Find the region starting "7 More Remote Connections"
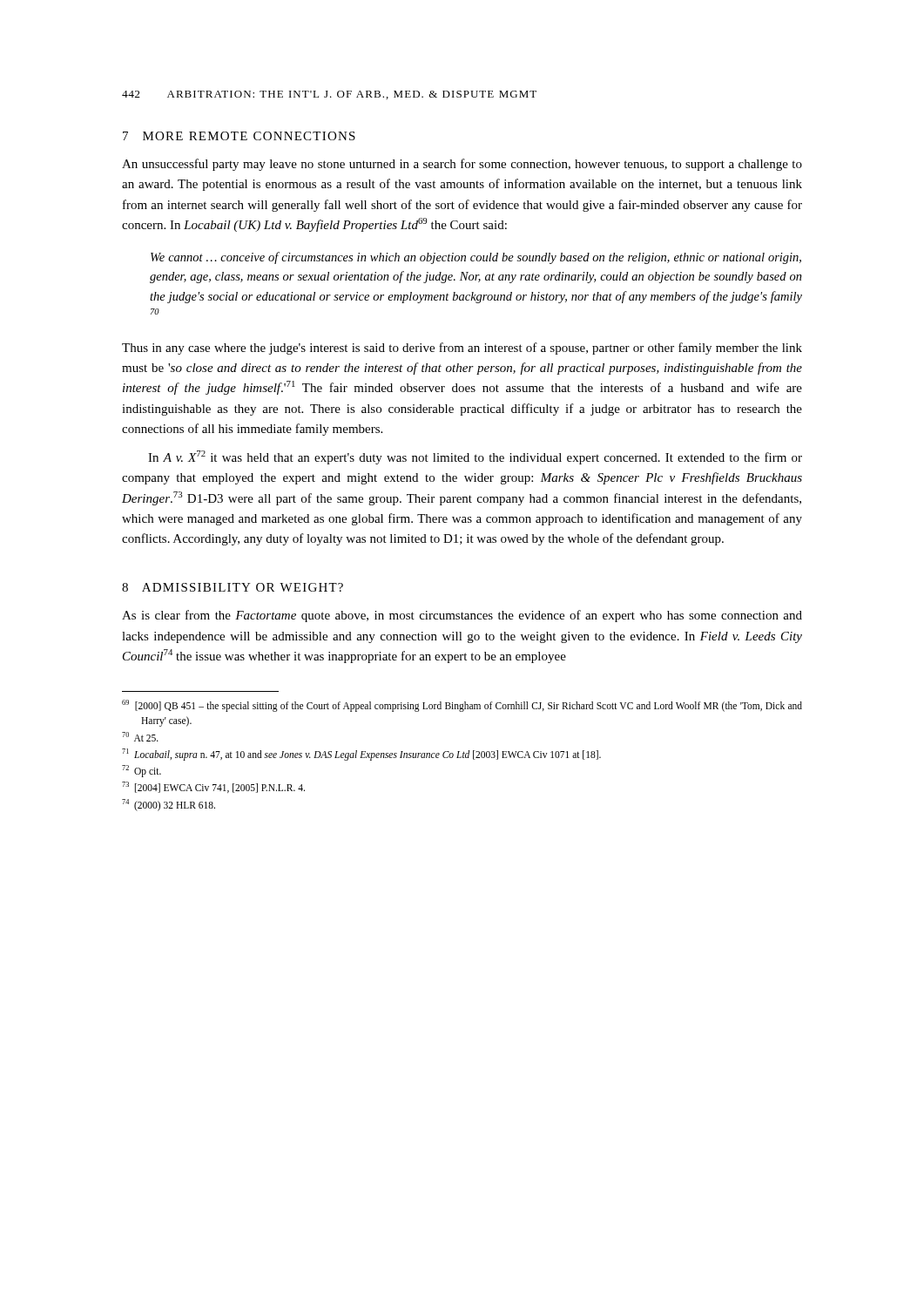 point(239,136)
